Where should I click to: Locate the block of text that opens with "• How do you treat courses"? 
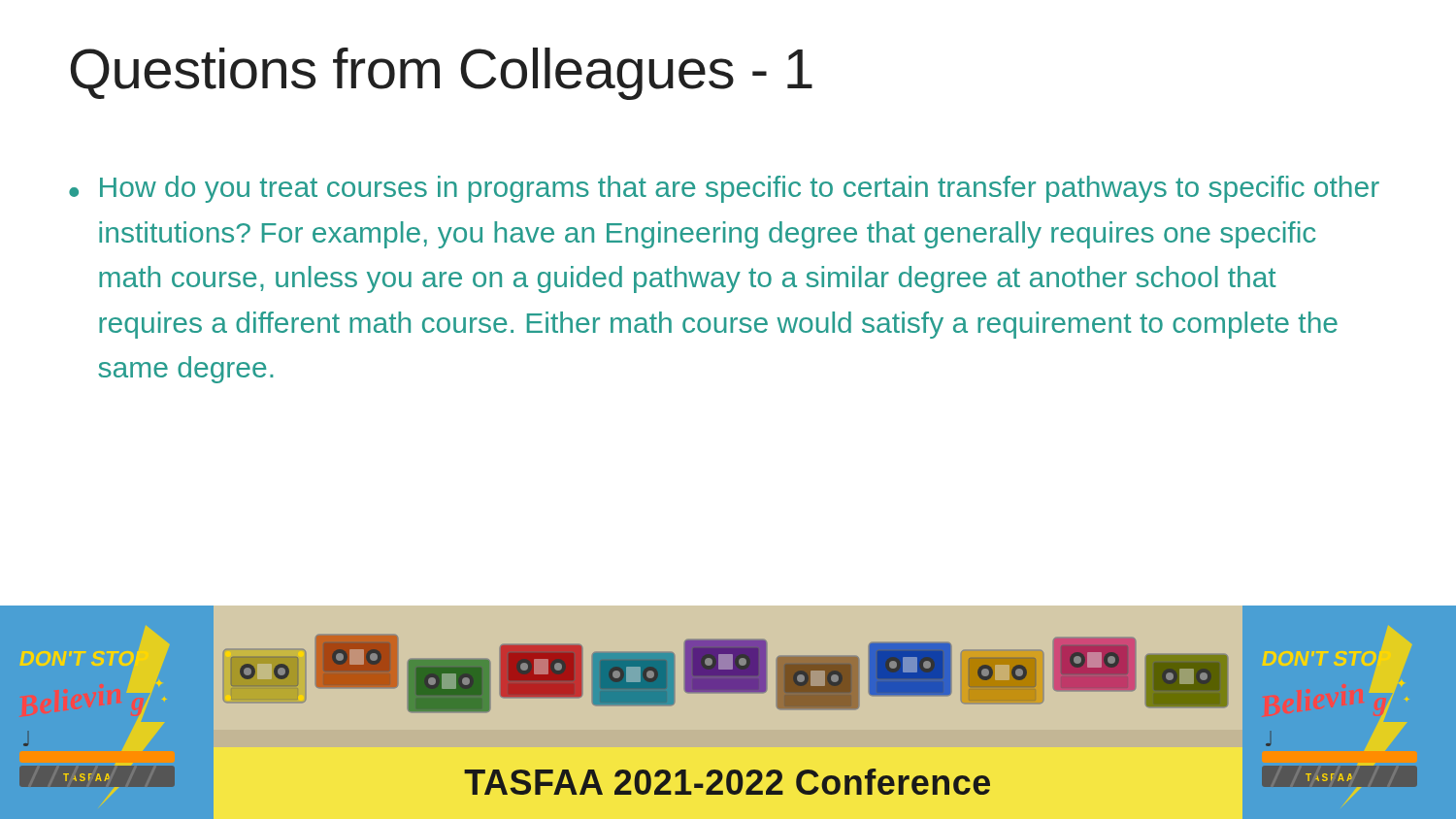click(x=728, y=278)
